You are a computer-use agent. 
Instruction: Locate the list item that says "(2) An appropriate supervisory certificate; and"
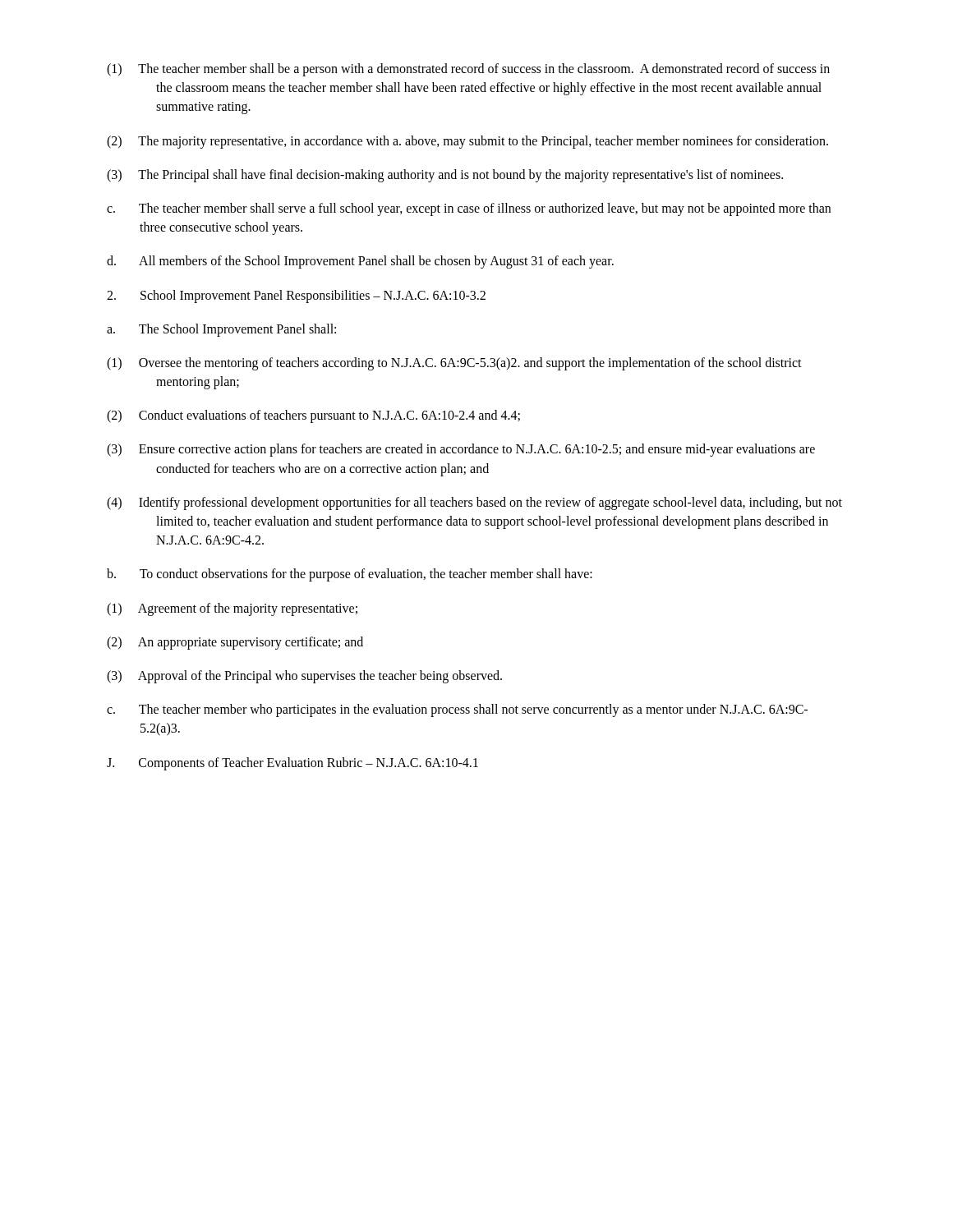[235, 642]
